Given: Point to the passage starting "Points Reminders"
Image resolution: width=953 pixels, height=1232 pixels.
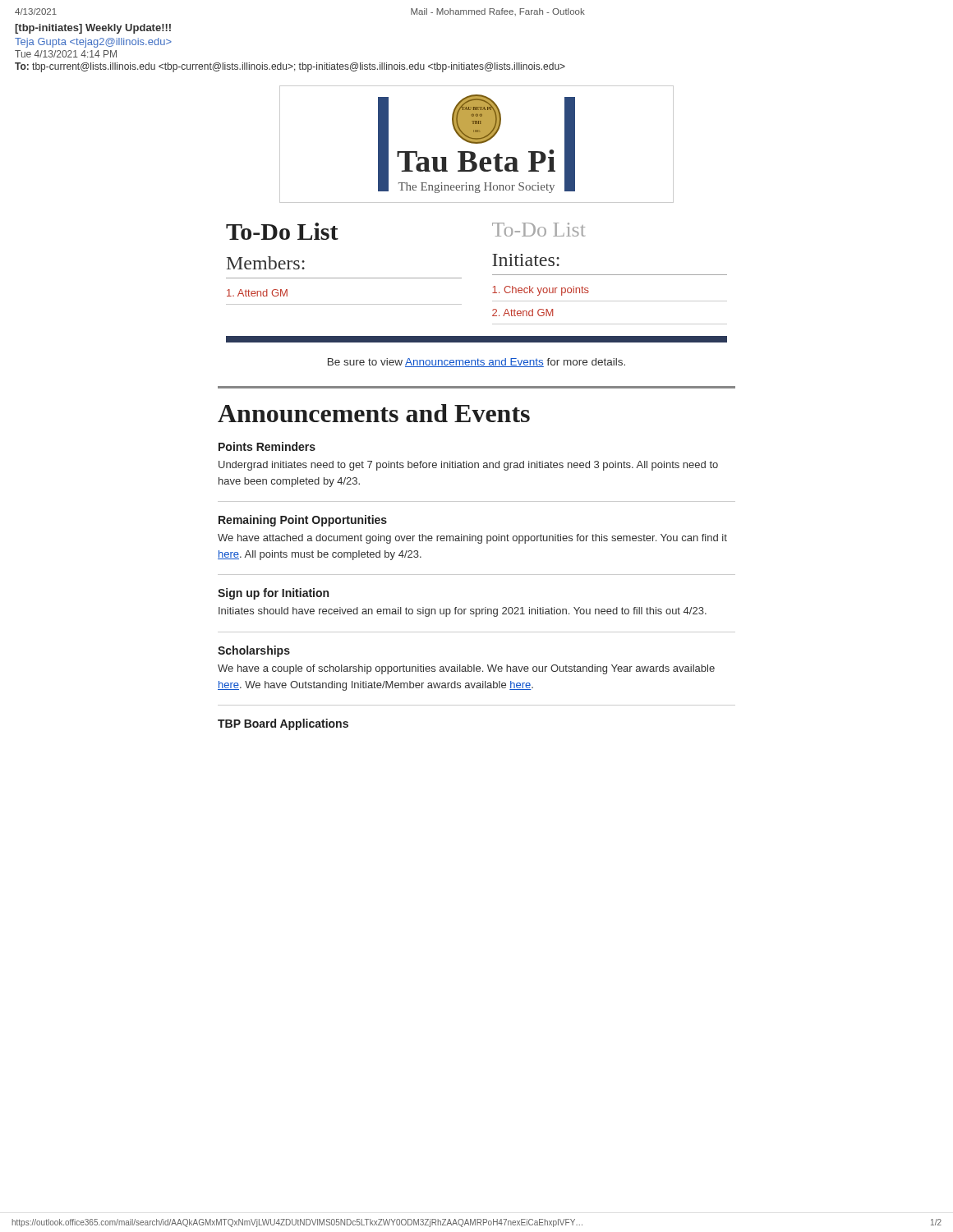Looking at the screenshot, I should tap(267, 447).
